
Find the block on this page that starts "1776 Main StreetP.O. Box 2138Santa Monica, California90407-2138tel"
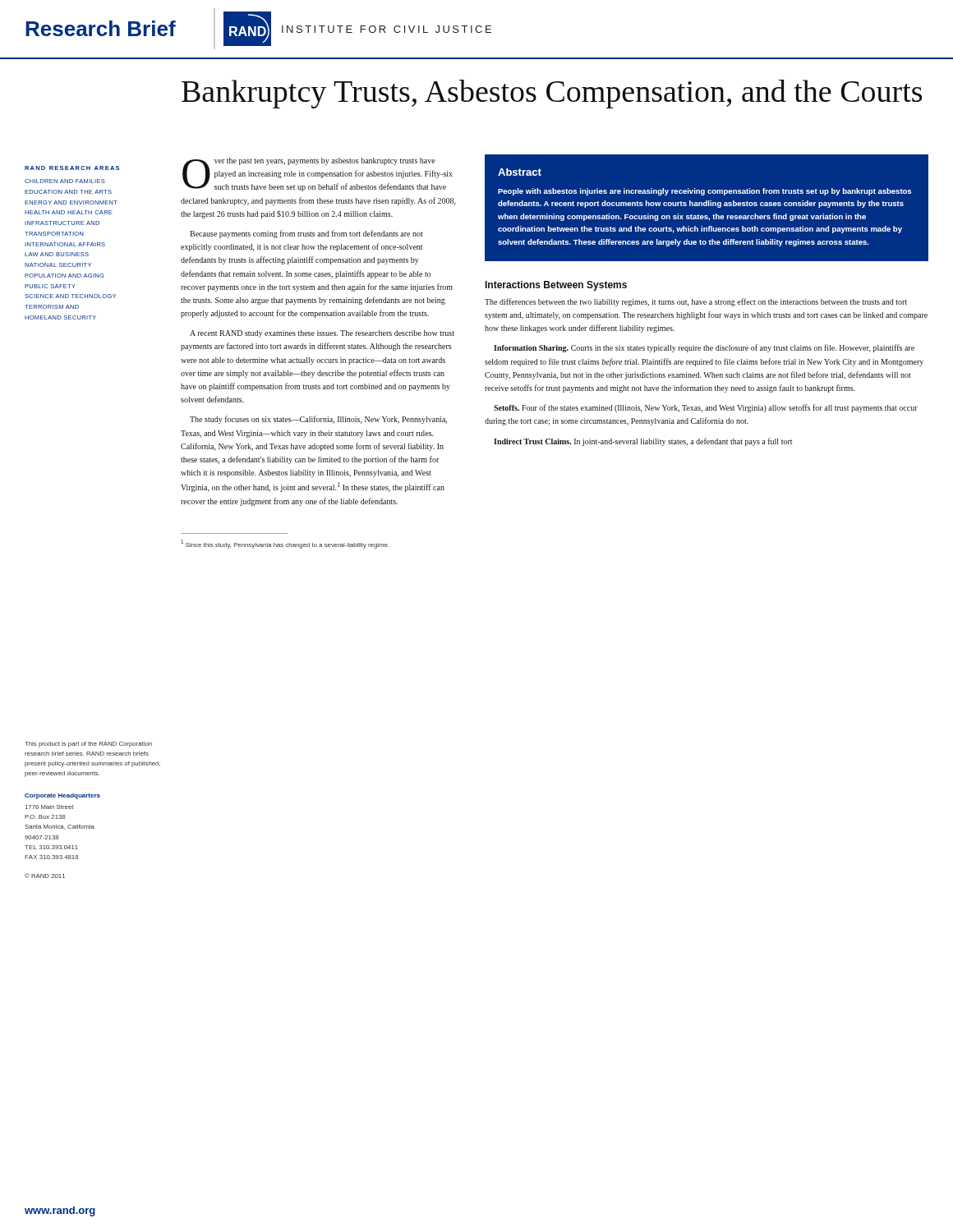[60, 832]
